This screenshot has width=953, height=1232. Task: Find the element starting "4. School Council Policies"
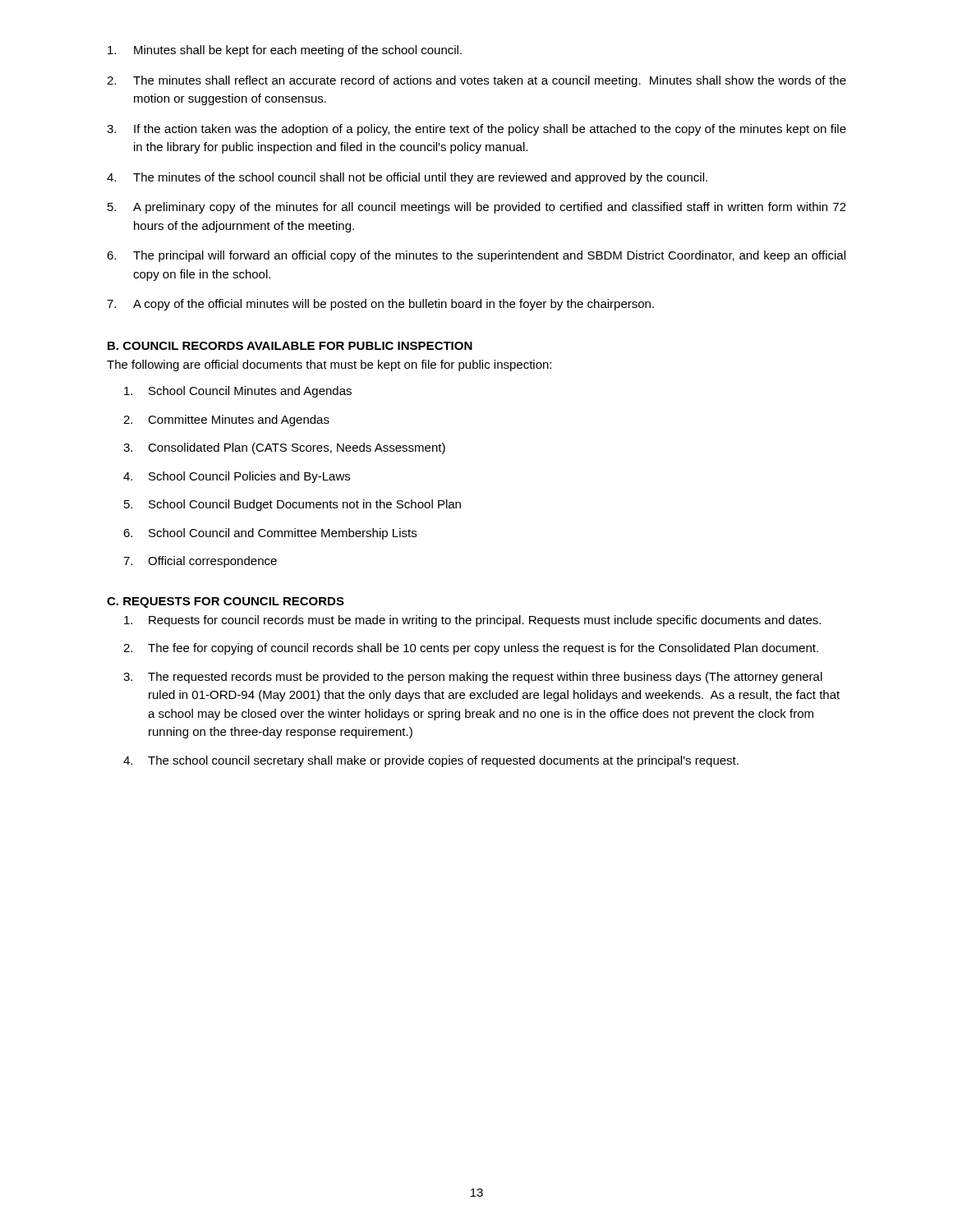237,477
